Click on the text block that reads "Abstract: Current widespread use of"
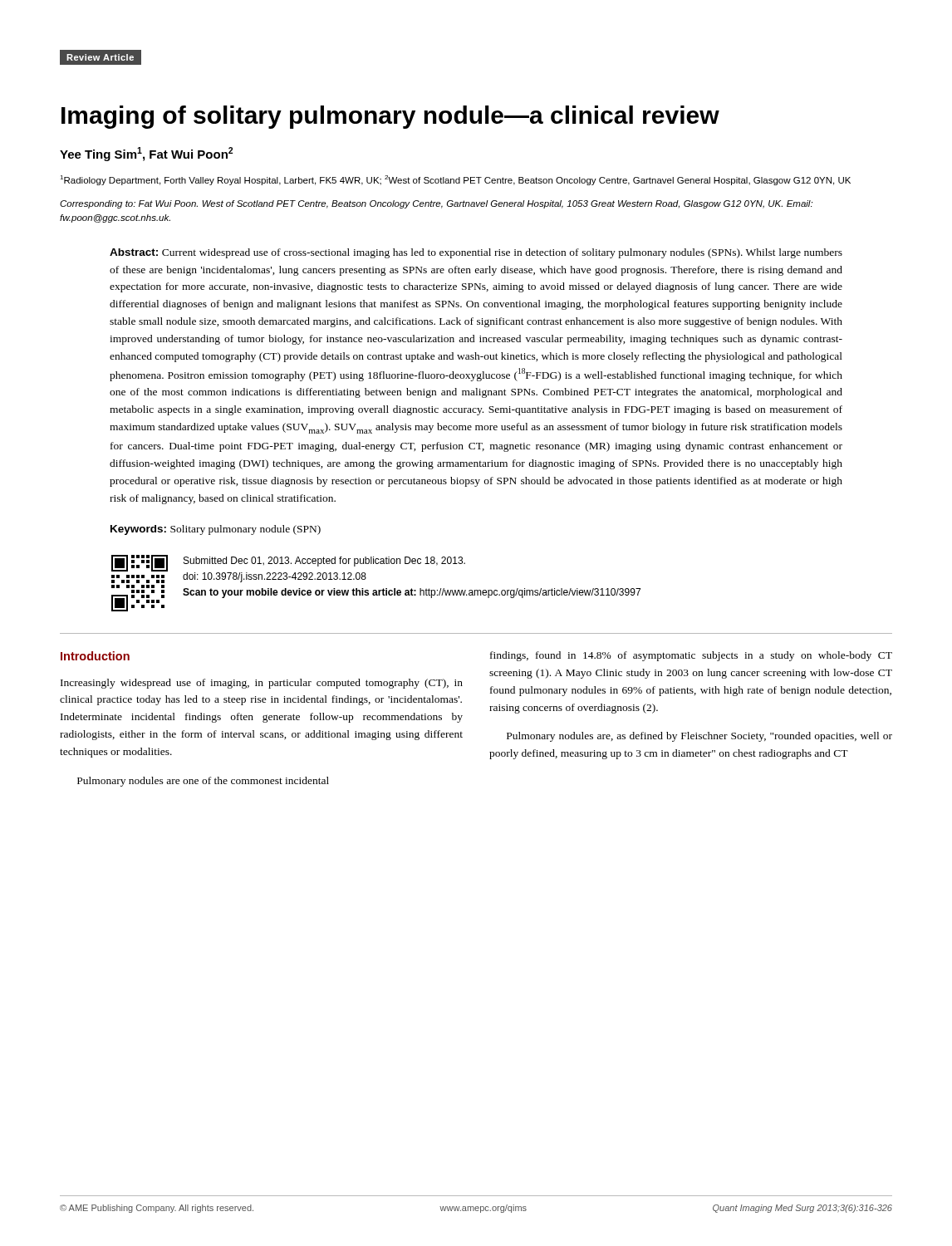Viewport: 952px width, 1246px height. coord(476,375)
